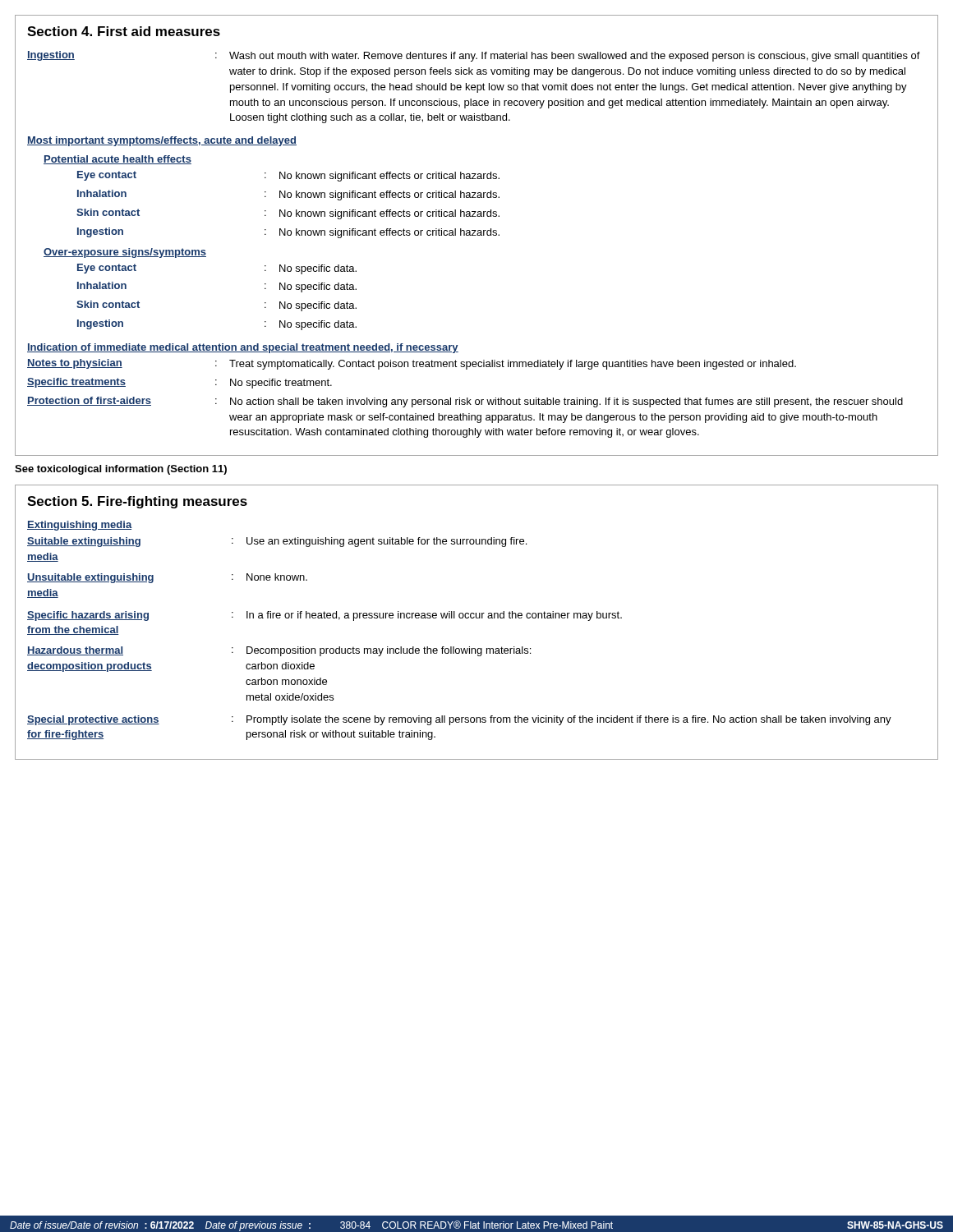
Task: Click on the text that says "See toxicological information (Section 11)"
Action: [121, 469]
